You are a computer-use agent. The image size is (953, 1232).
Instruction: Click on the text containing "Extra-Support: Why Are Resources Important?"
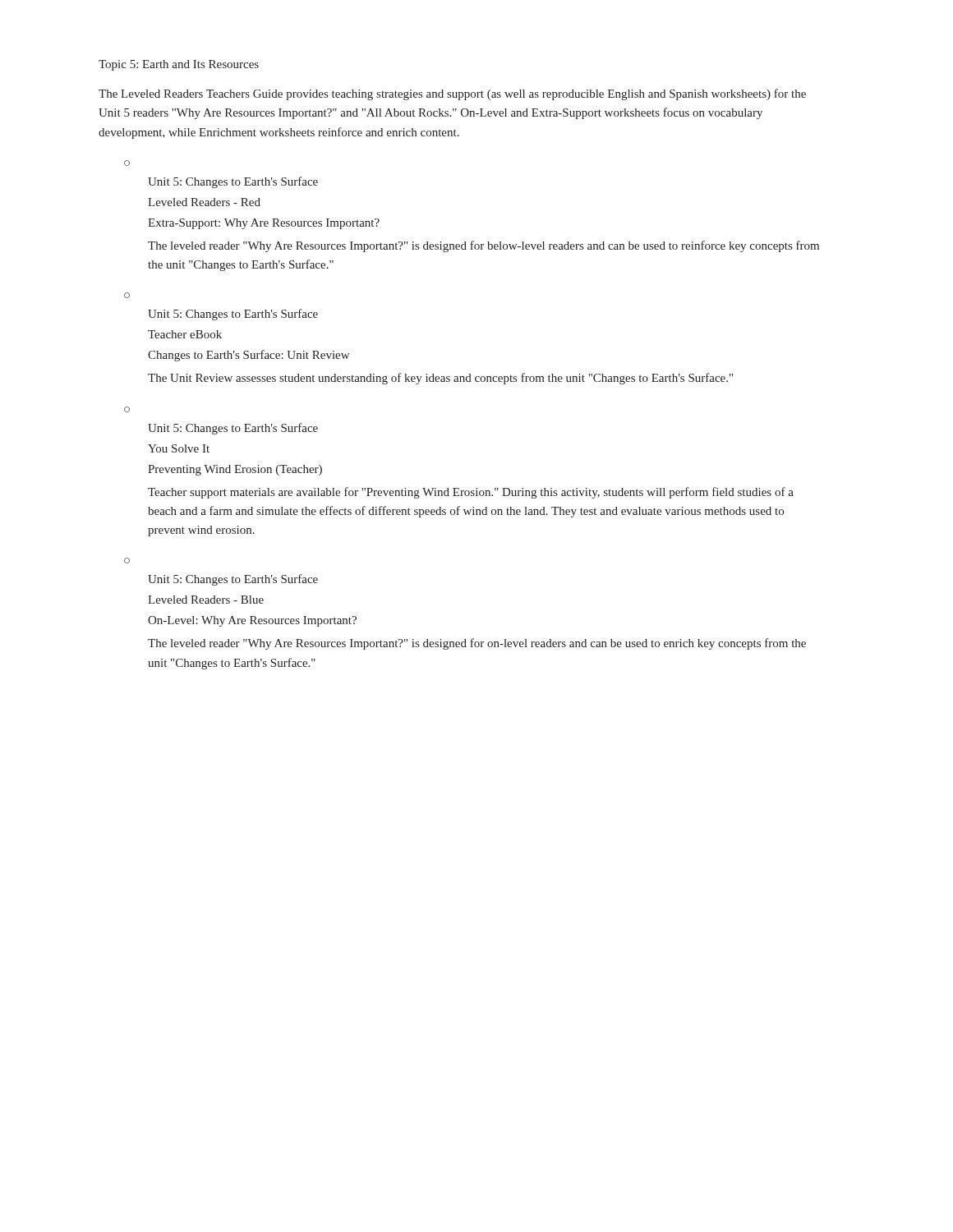coord(264,222)
